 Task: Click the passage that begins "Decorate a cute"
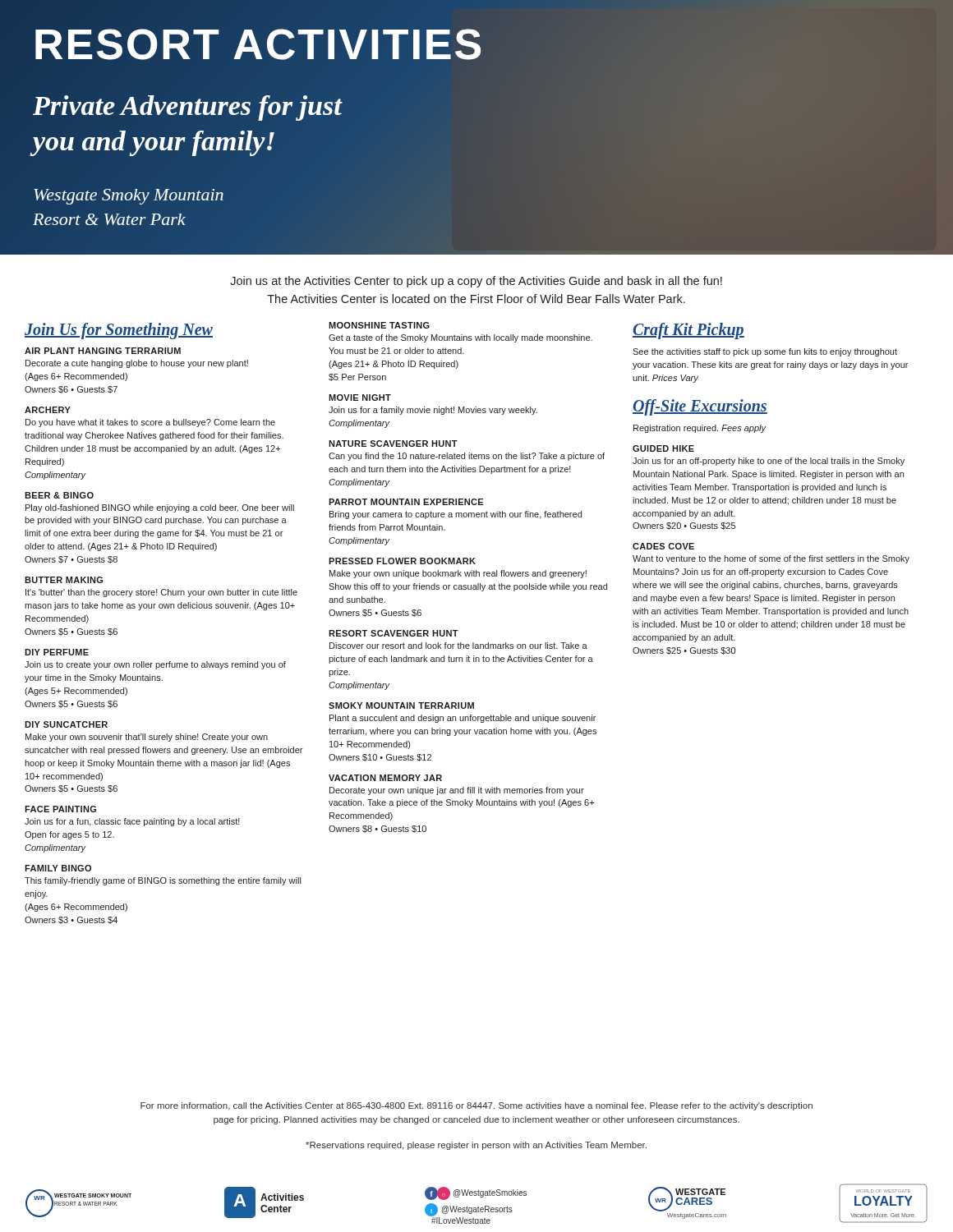(137, 376)
